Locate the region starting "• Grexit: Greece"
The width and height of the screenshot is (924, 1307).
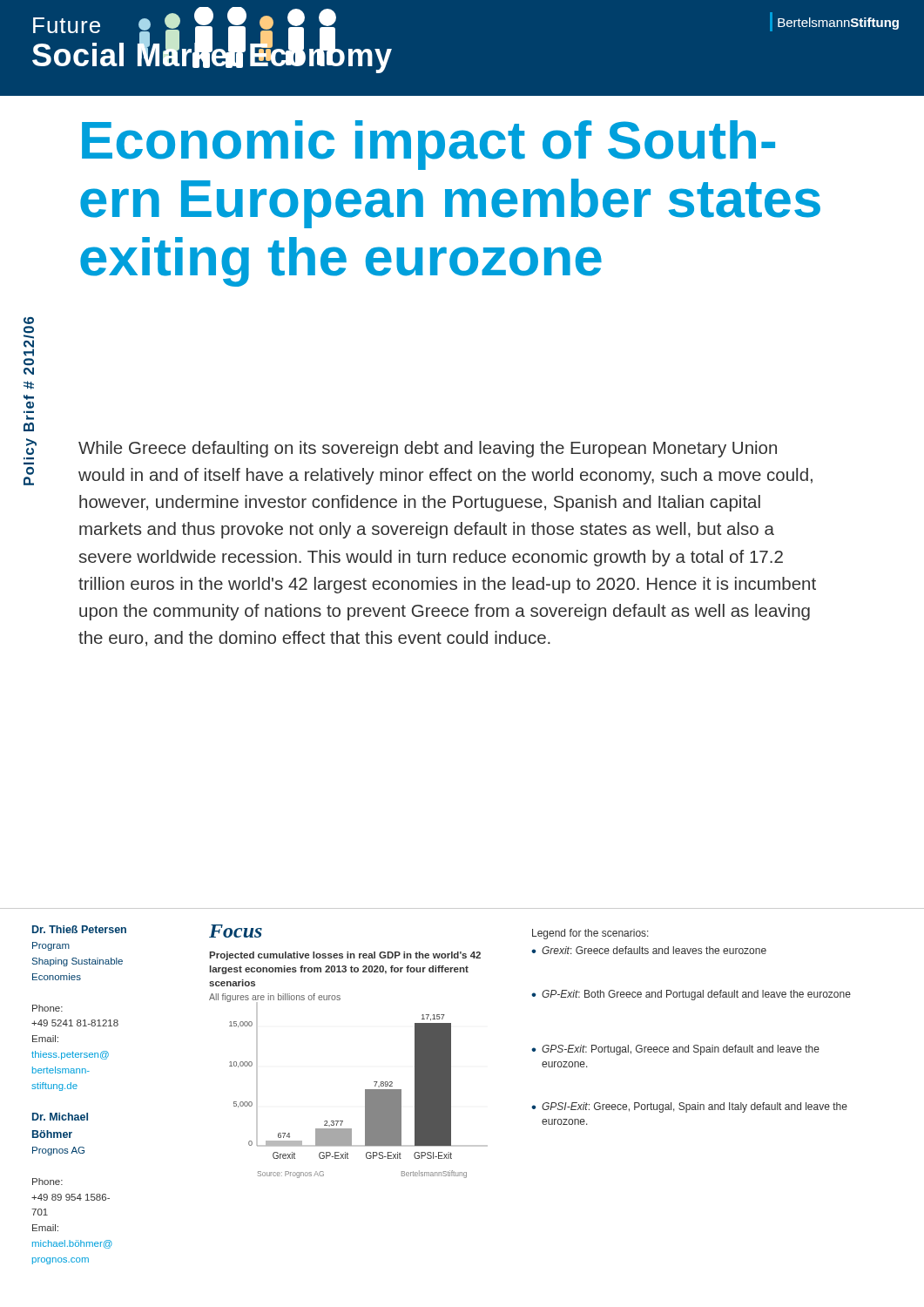tap(649, 951)
